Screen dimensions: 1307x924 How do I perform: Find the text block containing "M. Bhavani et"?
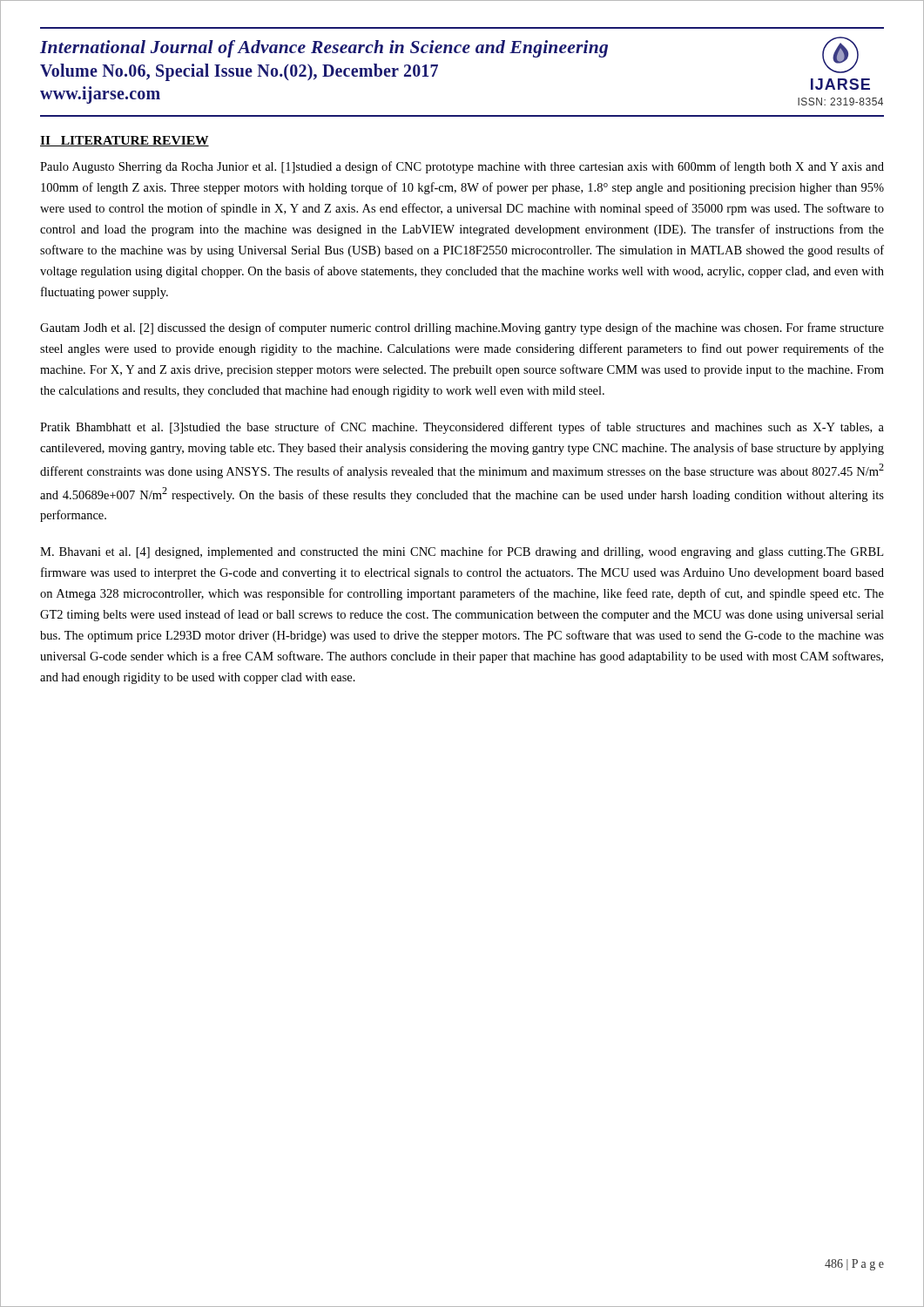(x=462, y=614)
